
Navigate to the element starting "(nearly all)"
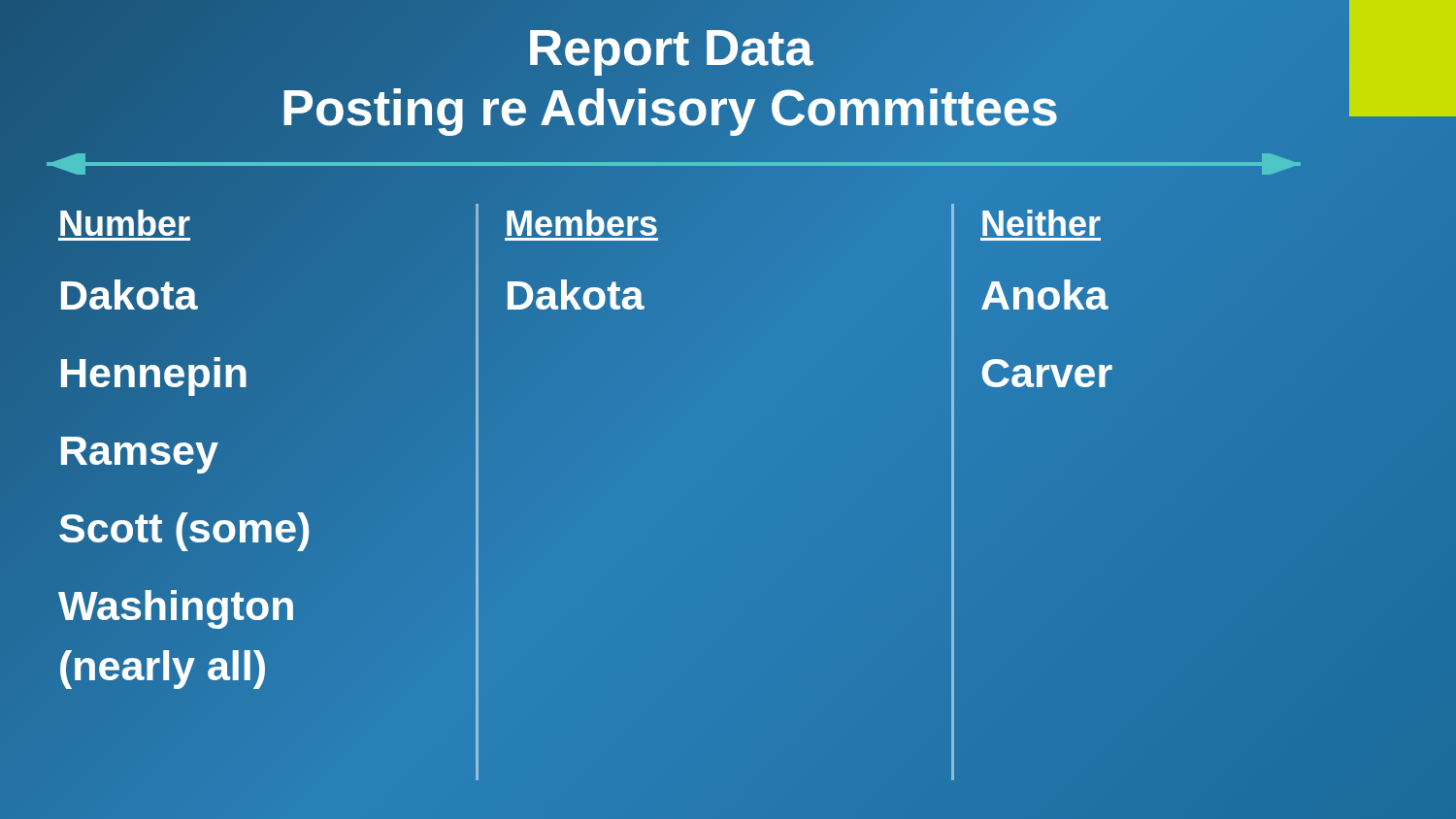[x=163, y=666]
